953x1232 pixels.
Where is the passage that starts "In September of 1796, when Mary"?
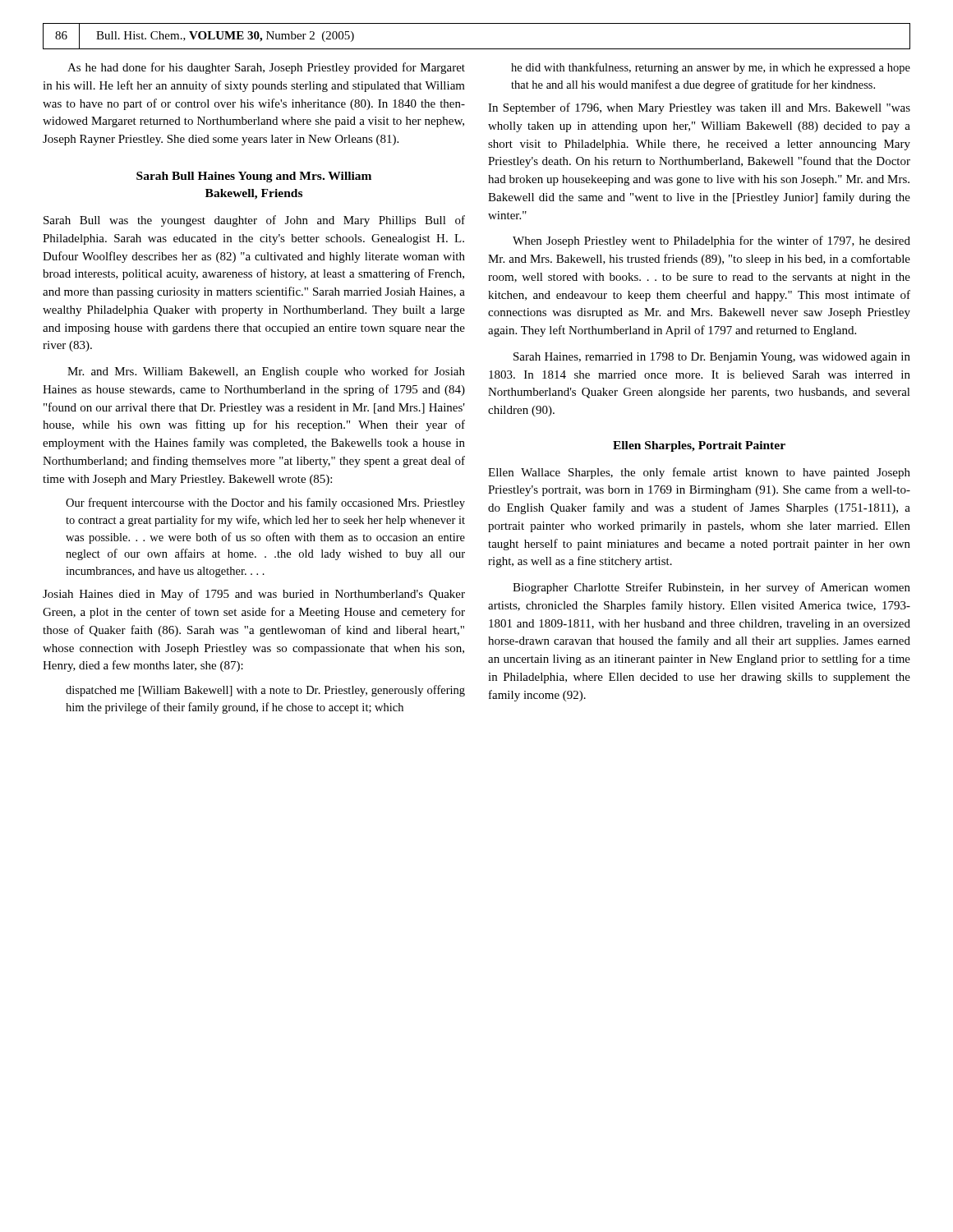pyautogui.click(x=699, y=162)
